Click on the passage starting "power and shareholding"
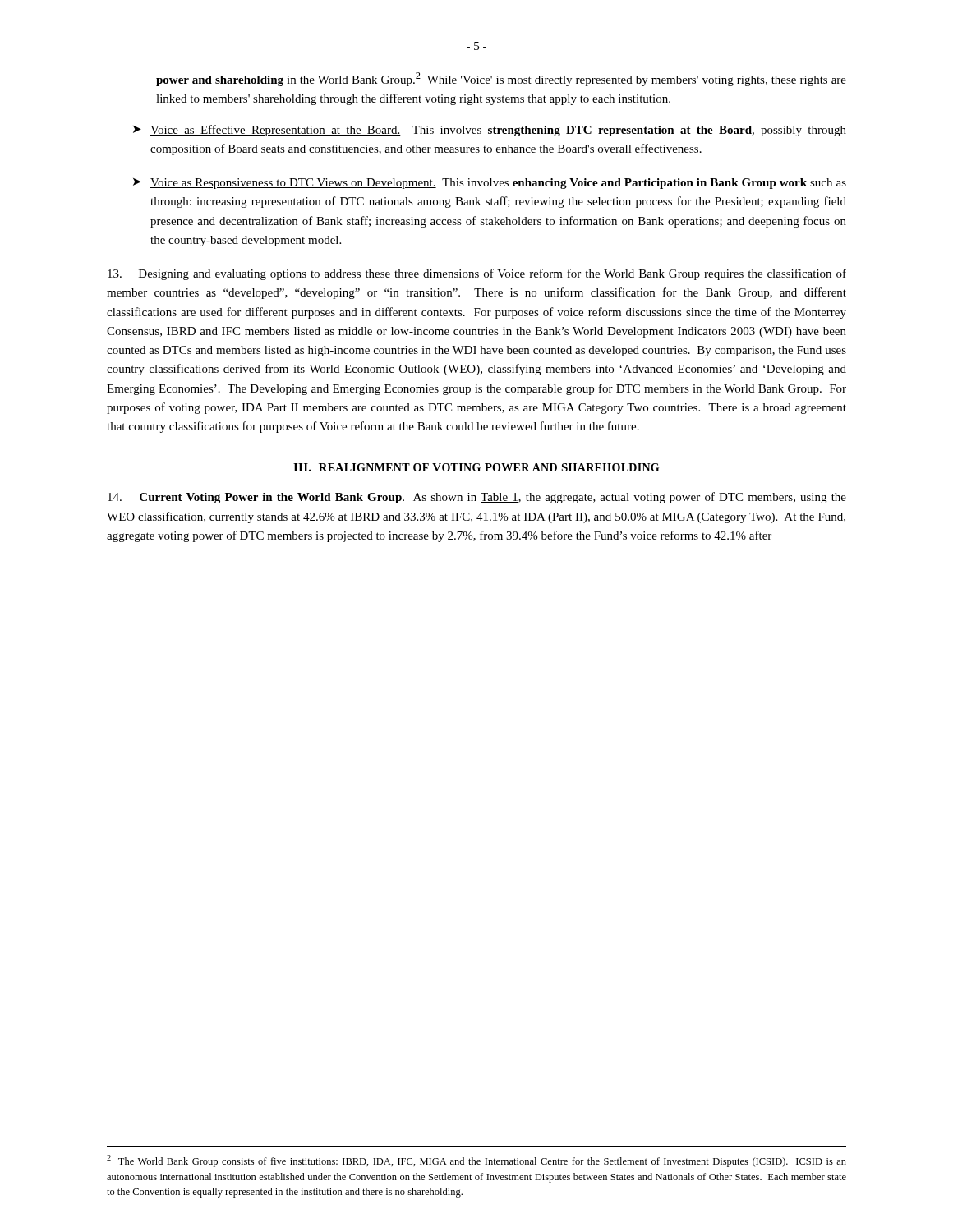This screenshot has height=1232, width=953. pyautogui.click(x=501, y=88)
